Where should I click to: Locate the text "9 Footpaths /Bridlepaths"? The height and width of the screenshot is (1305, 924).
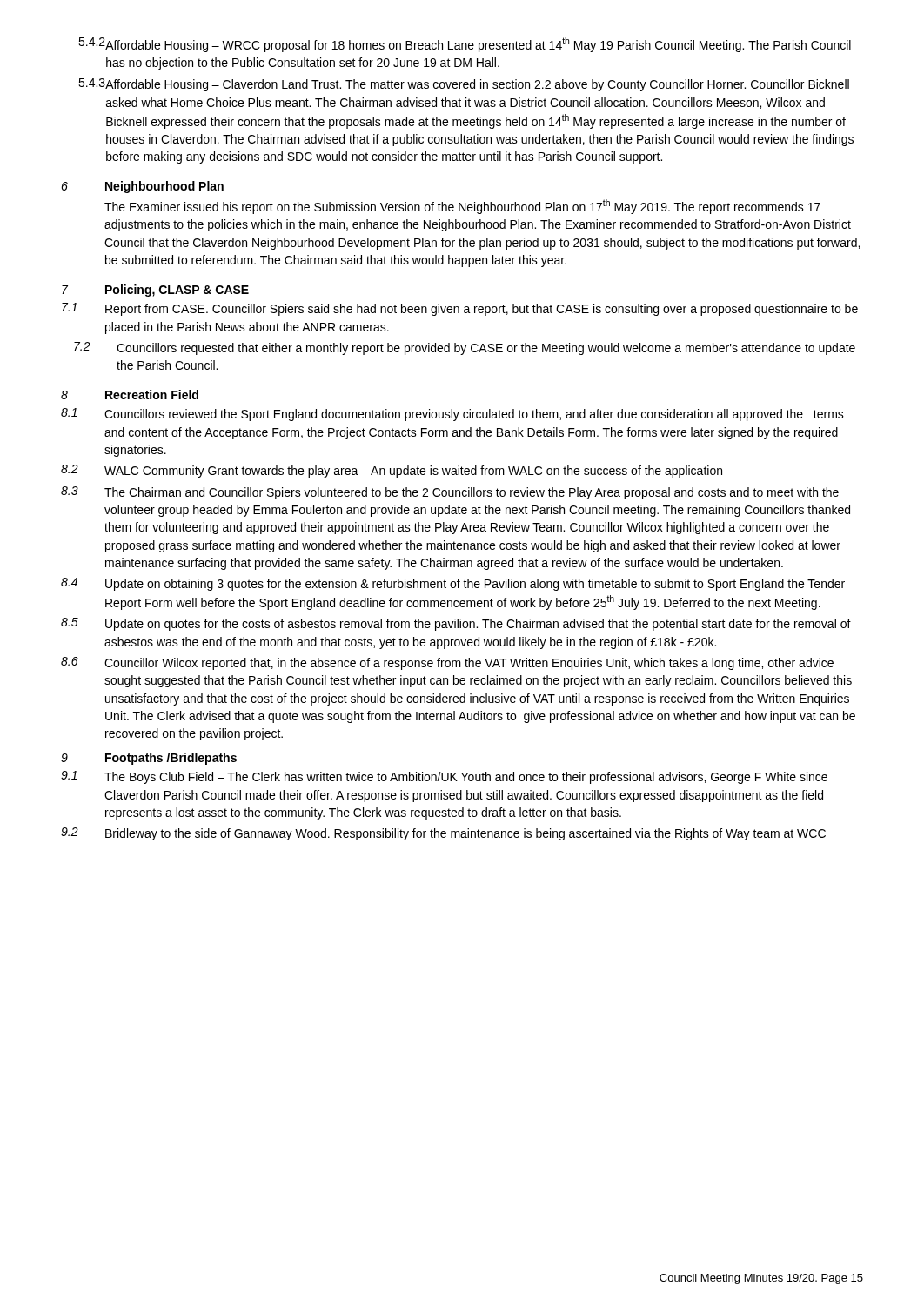click(x=149, y=758)
